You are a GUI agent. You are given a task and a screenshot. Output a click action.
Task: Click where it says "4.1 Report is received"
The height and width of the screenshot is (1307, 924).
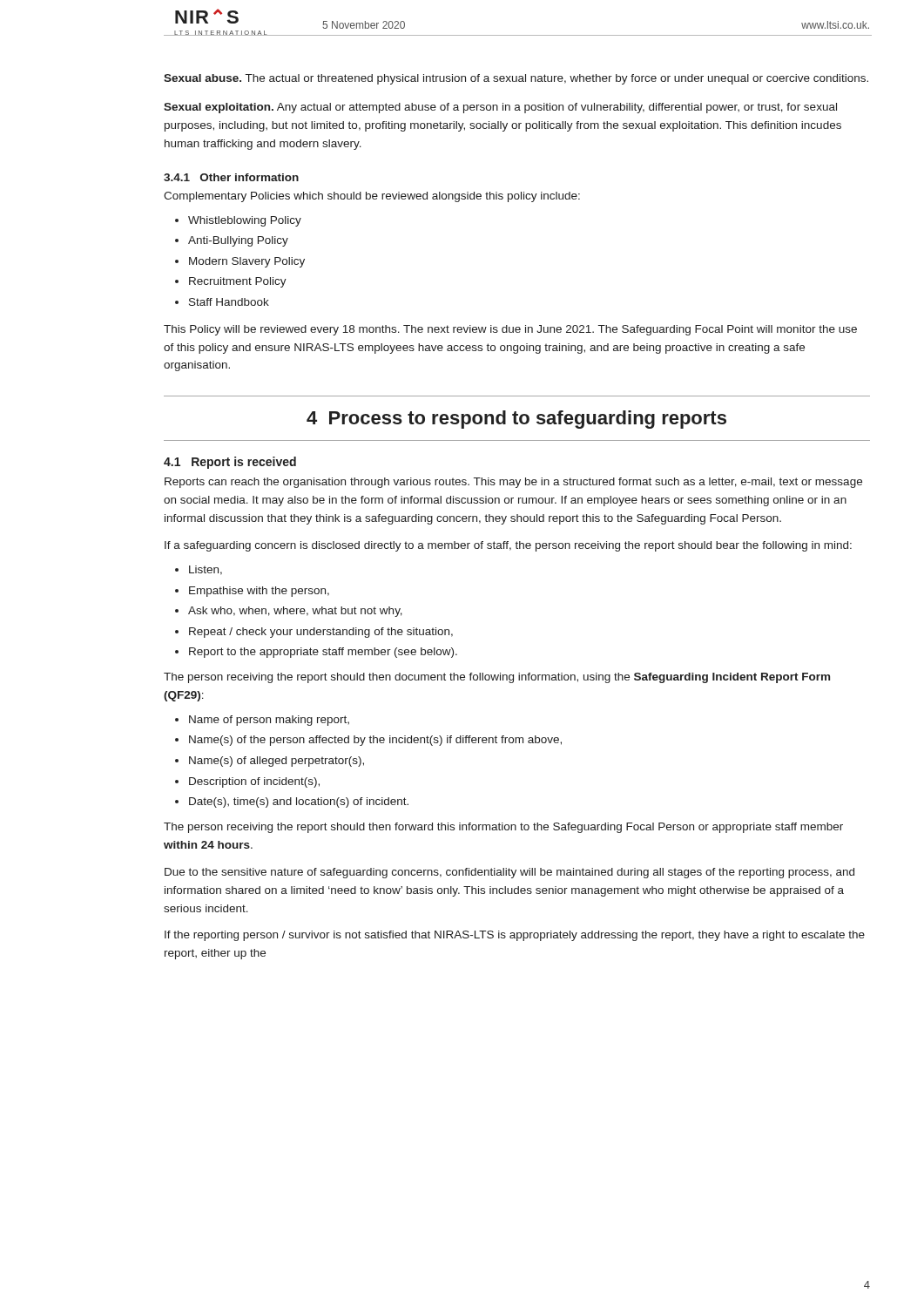(x=230, y=462)
